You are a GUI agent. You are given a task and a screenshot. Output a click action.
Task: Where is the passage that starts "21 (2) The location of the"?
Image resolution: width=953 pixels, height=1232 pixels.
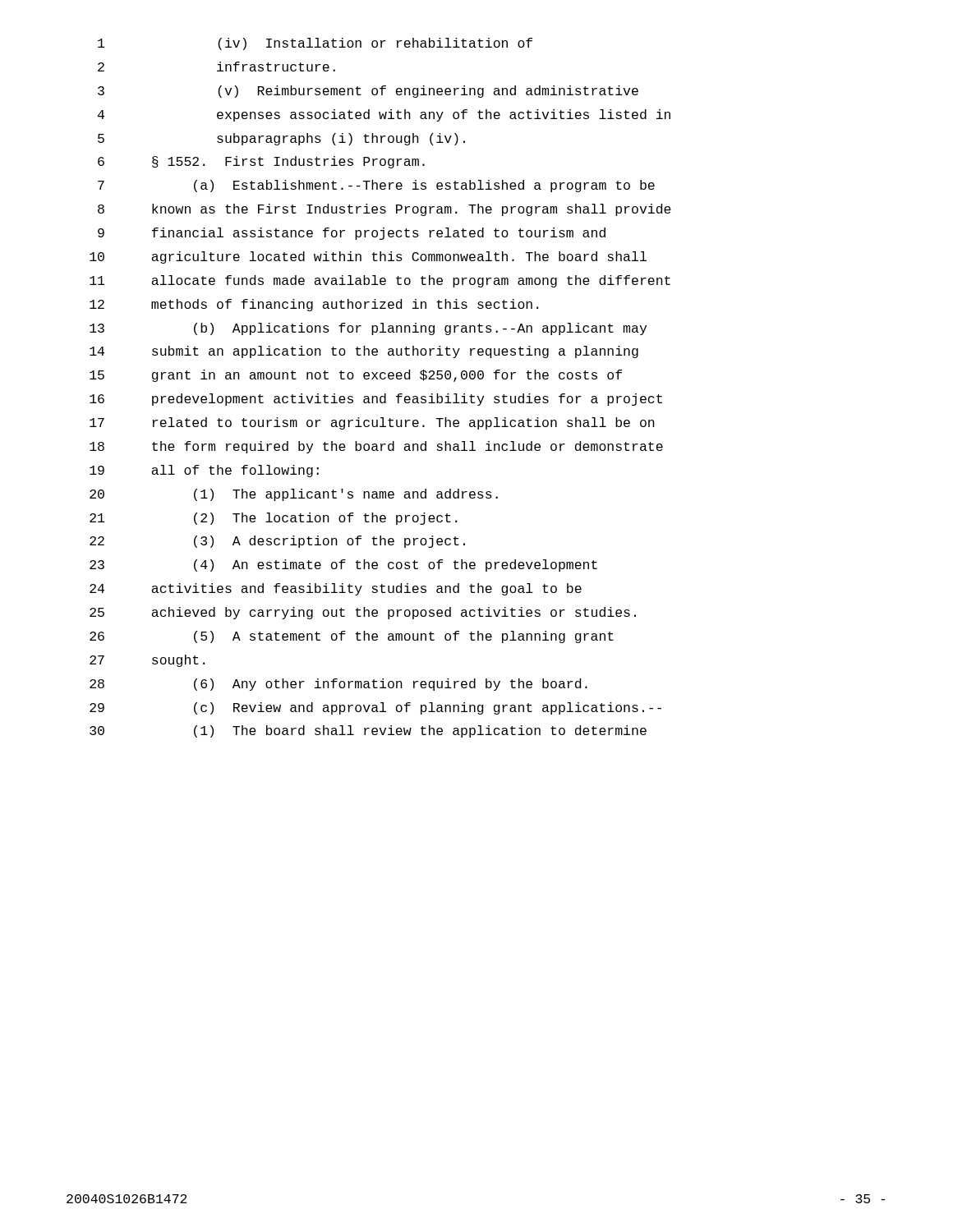coord(263,519)
